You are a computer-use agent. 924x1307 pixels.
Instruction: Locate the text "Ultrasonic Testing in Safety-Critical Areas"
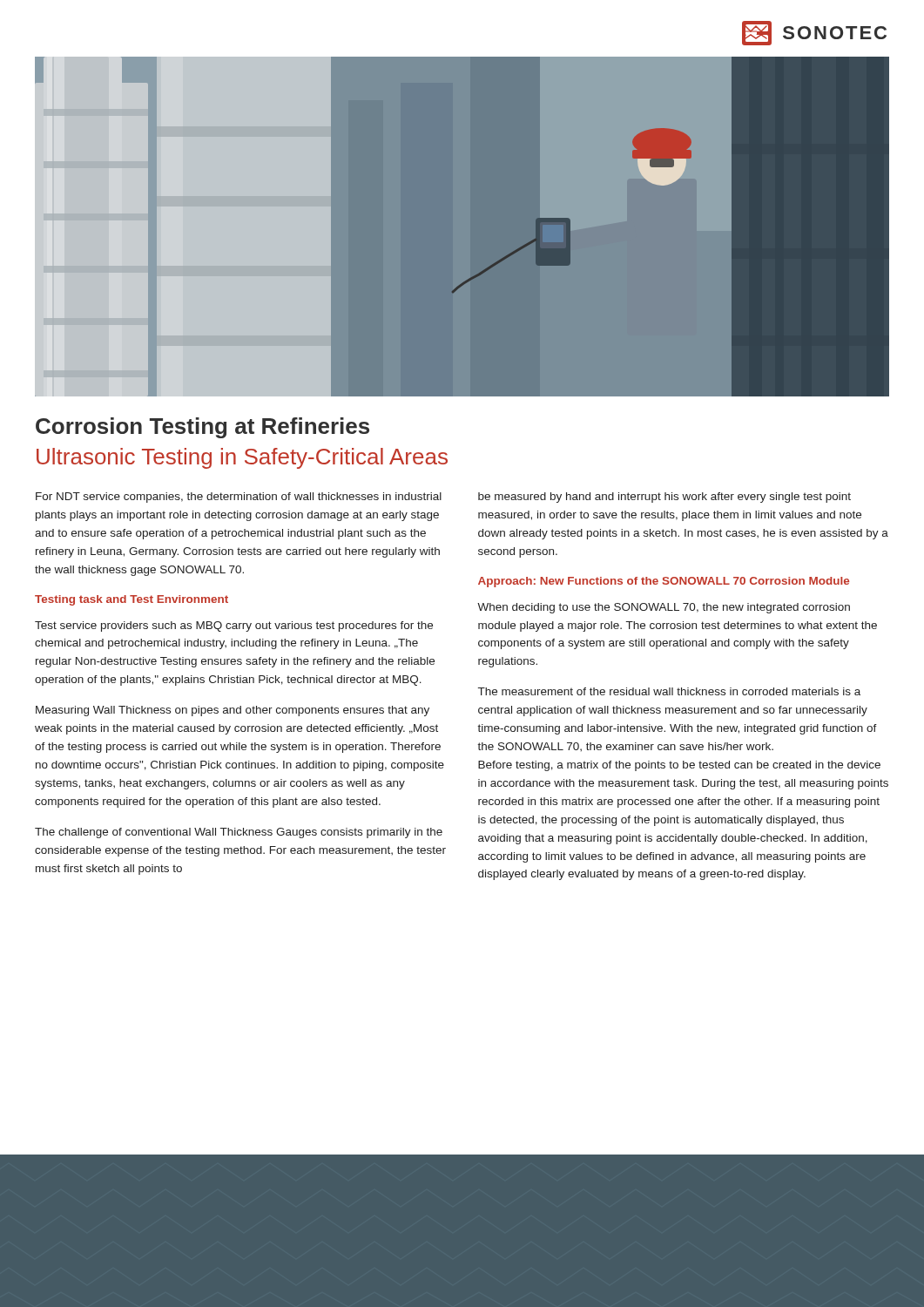coord(242,458)
